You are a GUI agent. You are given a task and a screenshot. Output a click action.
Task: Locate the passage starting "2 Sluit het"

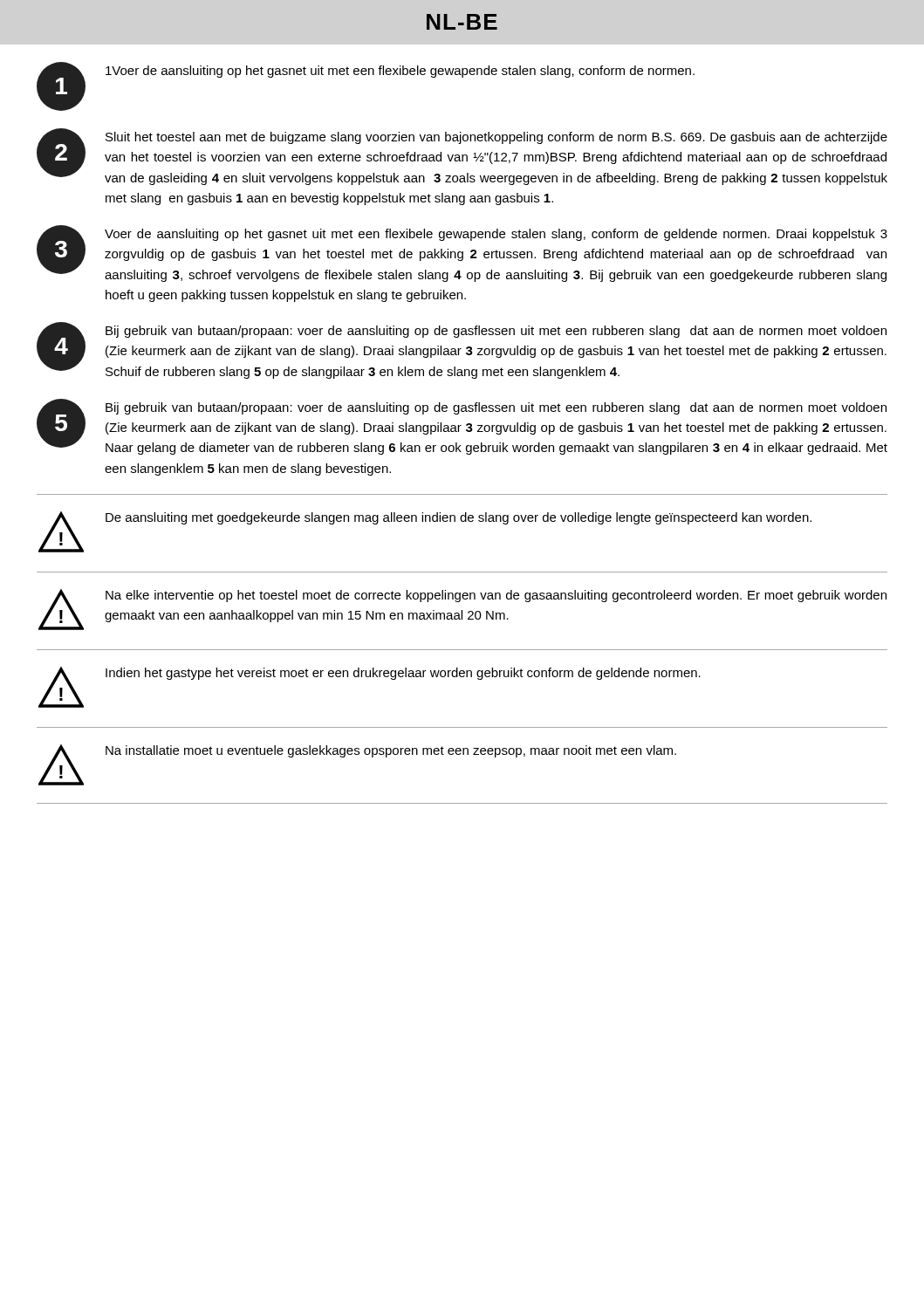point(462,167)
